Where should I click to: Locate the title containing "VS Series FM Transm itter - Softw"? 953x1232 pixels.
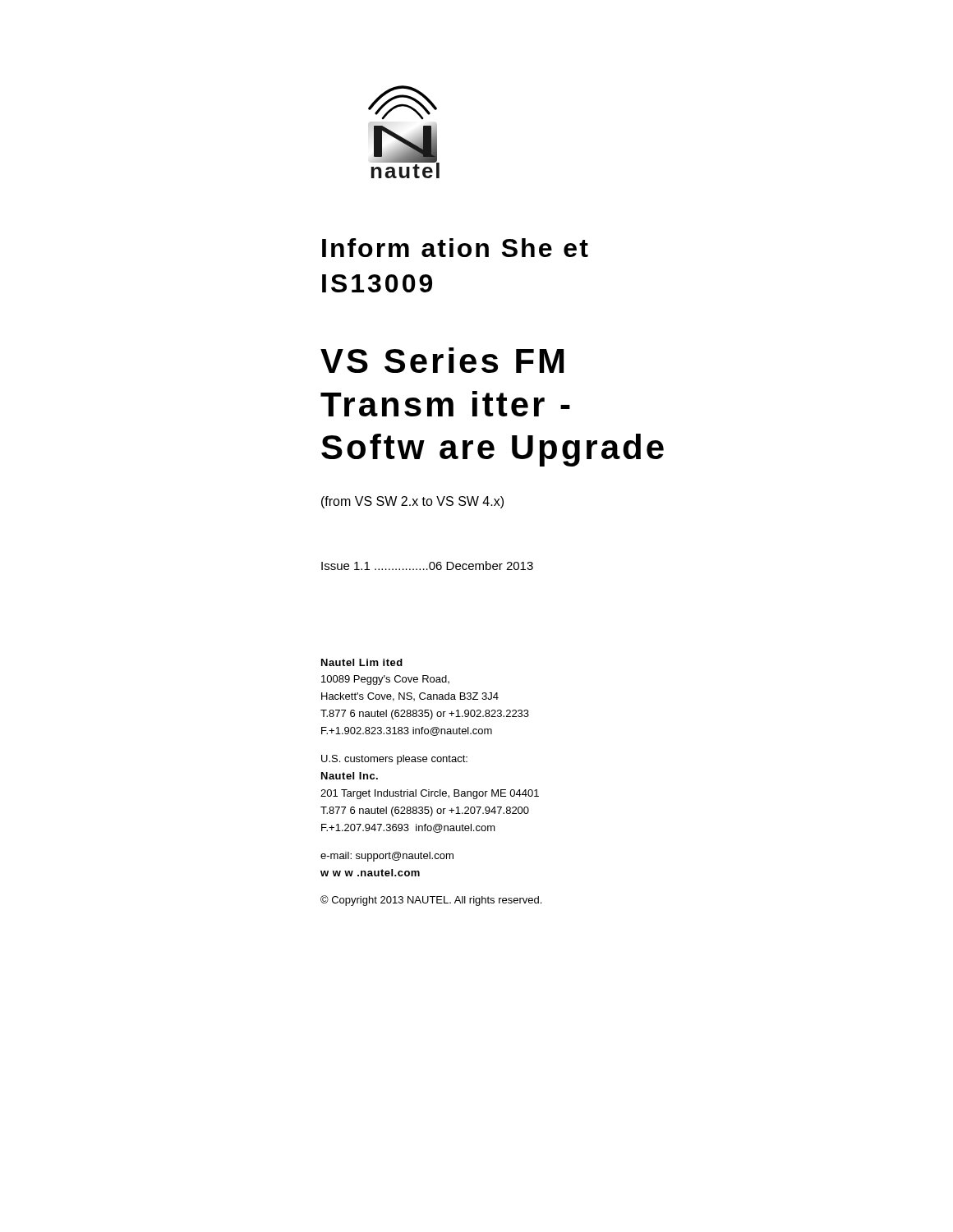[x=494, y=404]
